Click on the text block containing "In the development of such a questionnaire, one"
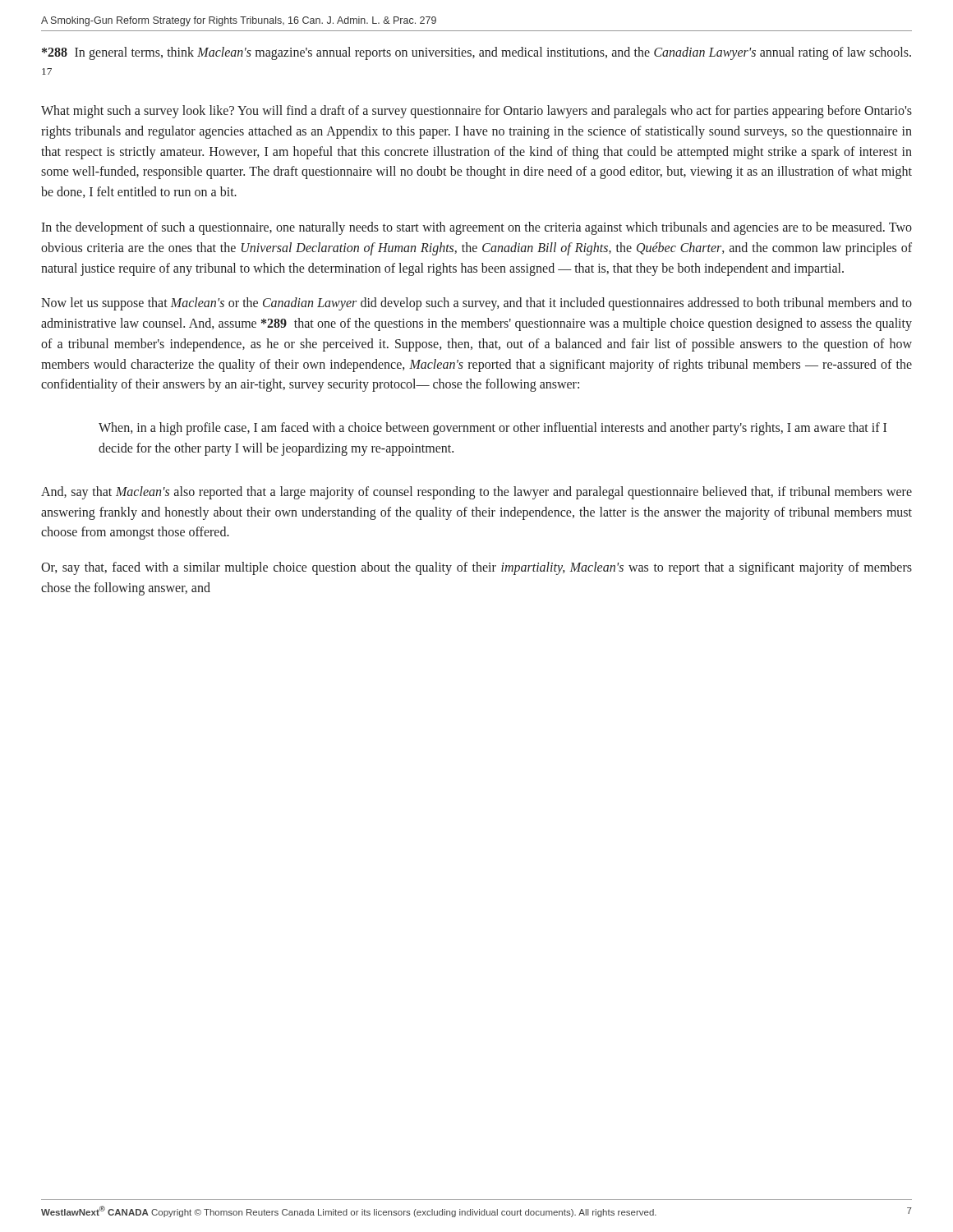 click(476, 247)
